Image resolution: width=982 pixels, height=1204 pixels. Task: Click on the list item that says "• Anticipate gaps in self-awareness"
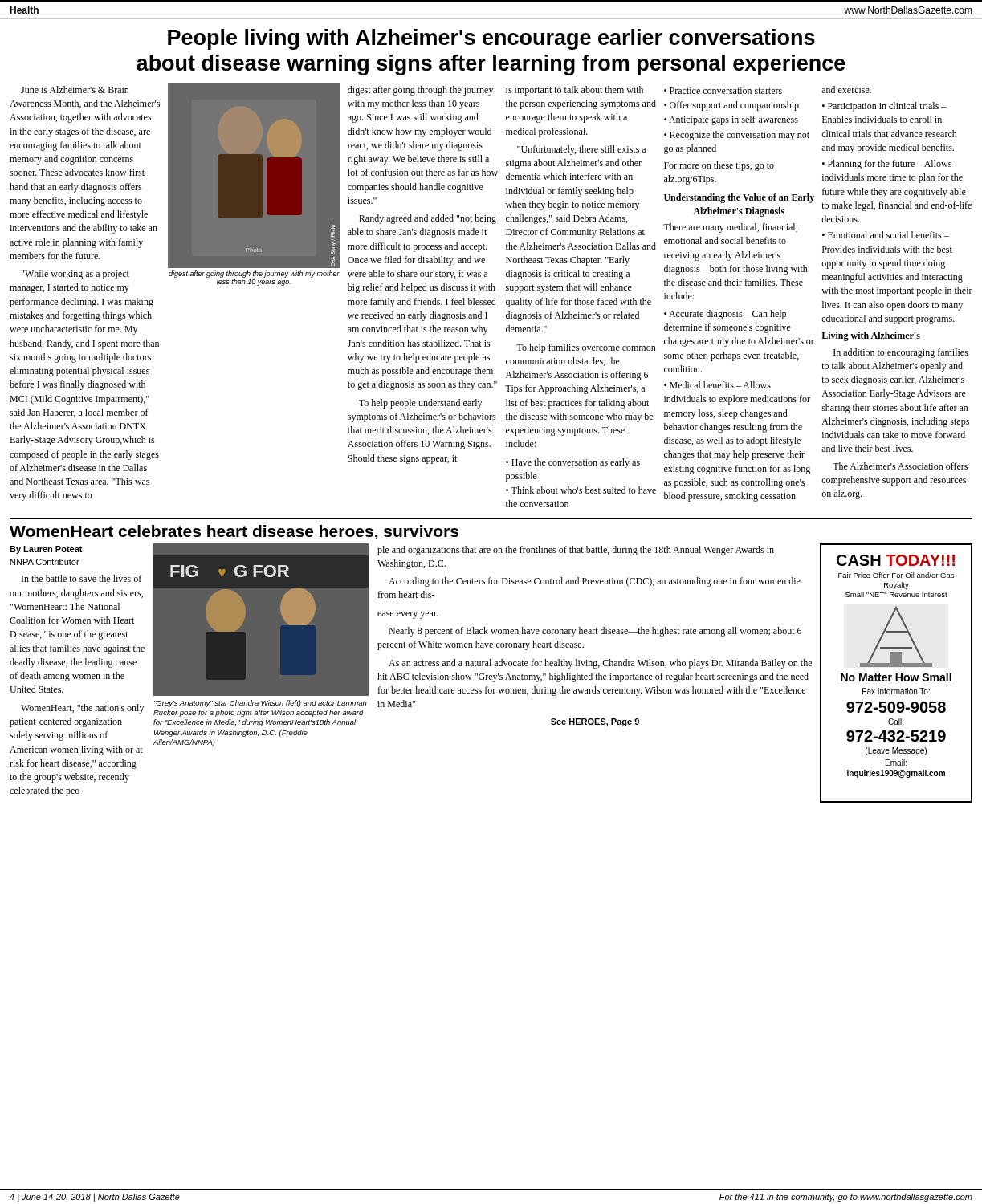click(x=731, y=120)
